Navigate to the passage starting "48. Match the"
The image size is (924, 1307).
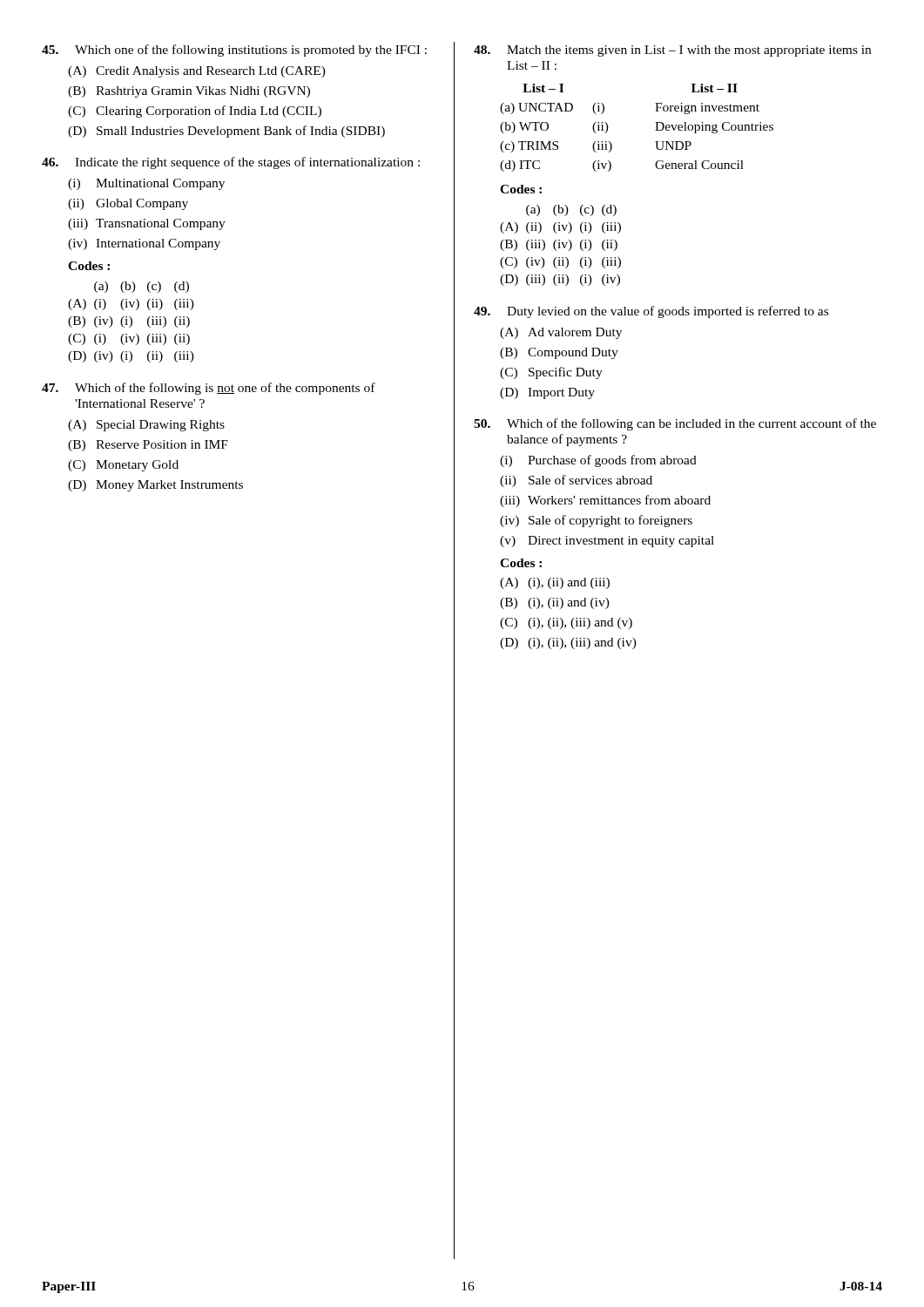pyautogui.click(x=678, y=165)
